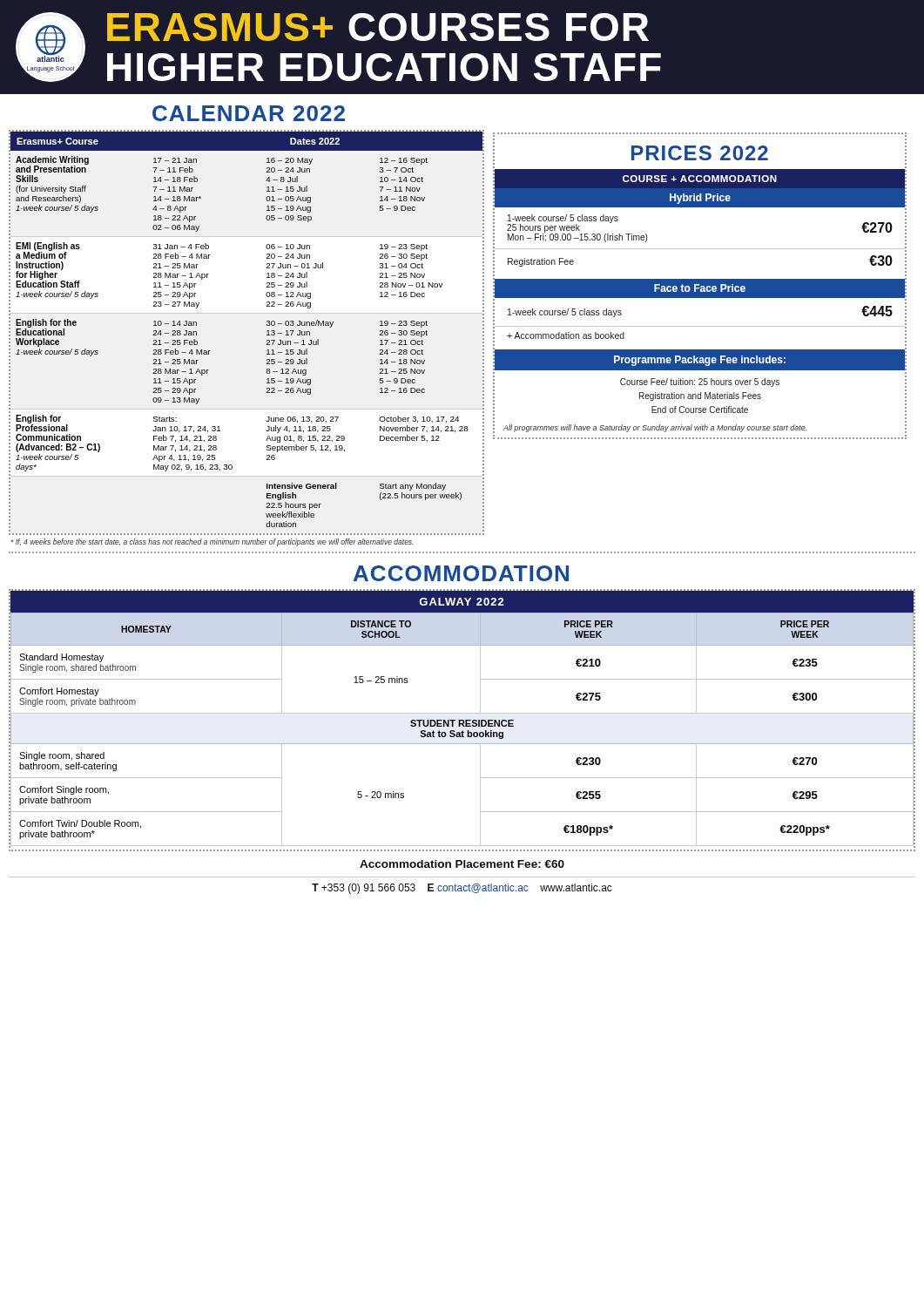Select the table that reads "Standard Homestay Single"
Image resolution: width=924 pixels, height=1307 pixels.
pos(462,729)
